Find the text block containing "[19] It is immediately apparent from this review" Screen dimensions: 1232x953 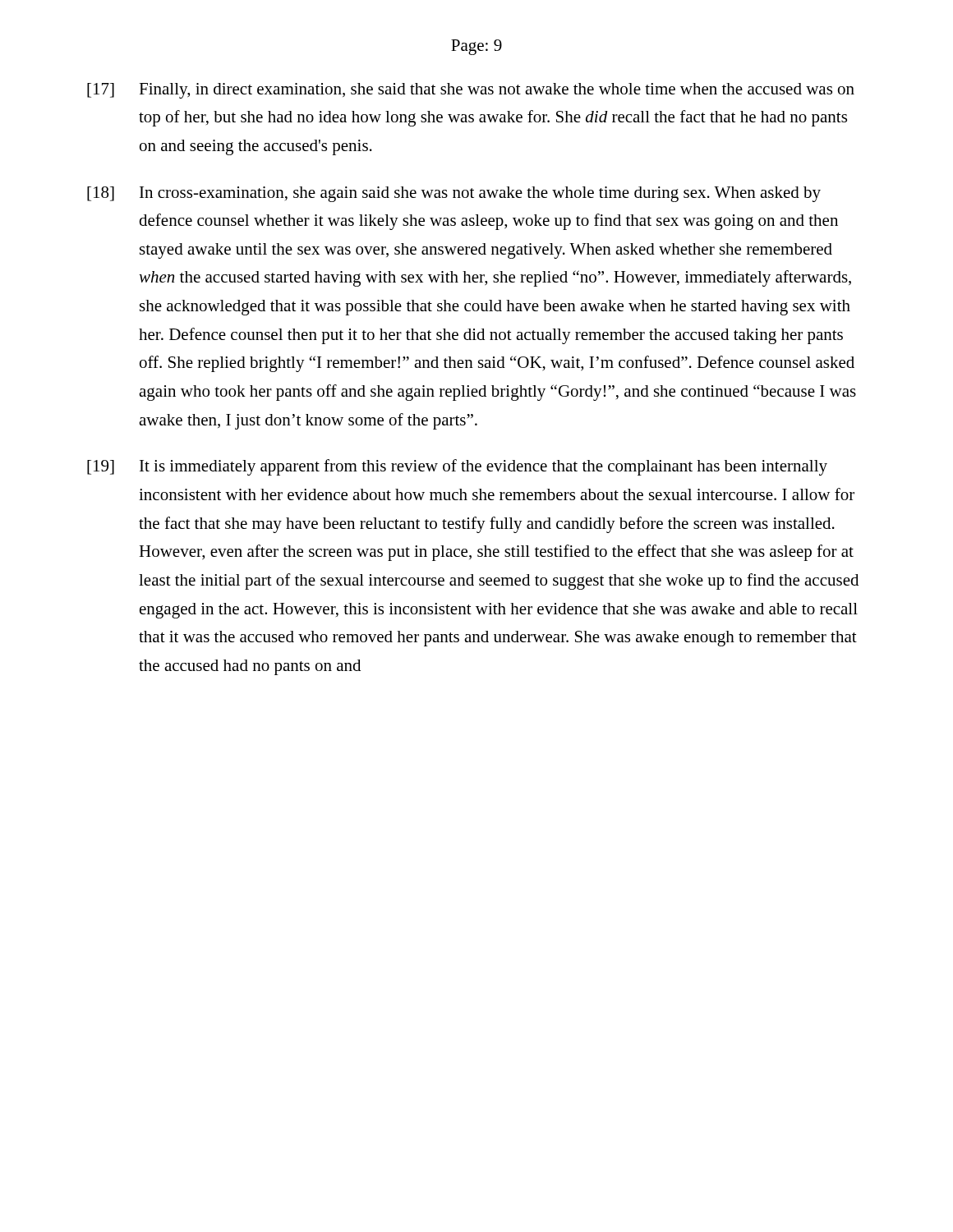(476, 566)
